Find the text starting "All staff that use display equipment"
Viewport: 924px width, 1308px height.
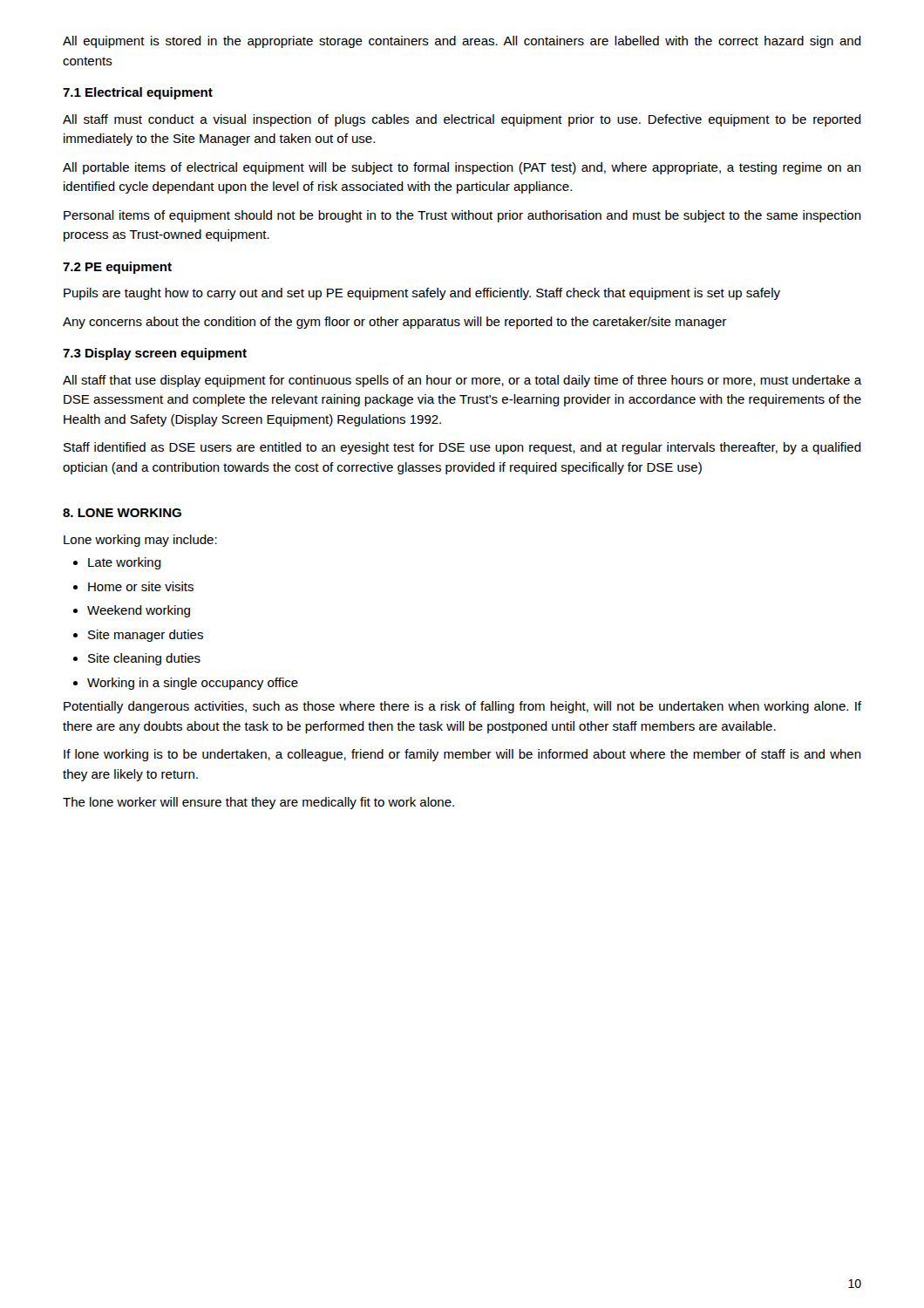point(462,400)
